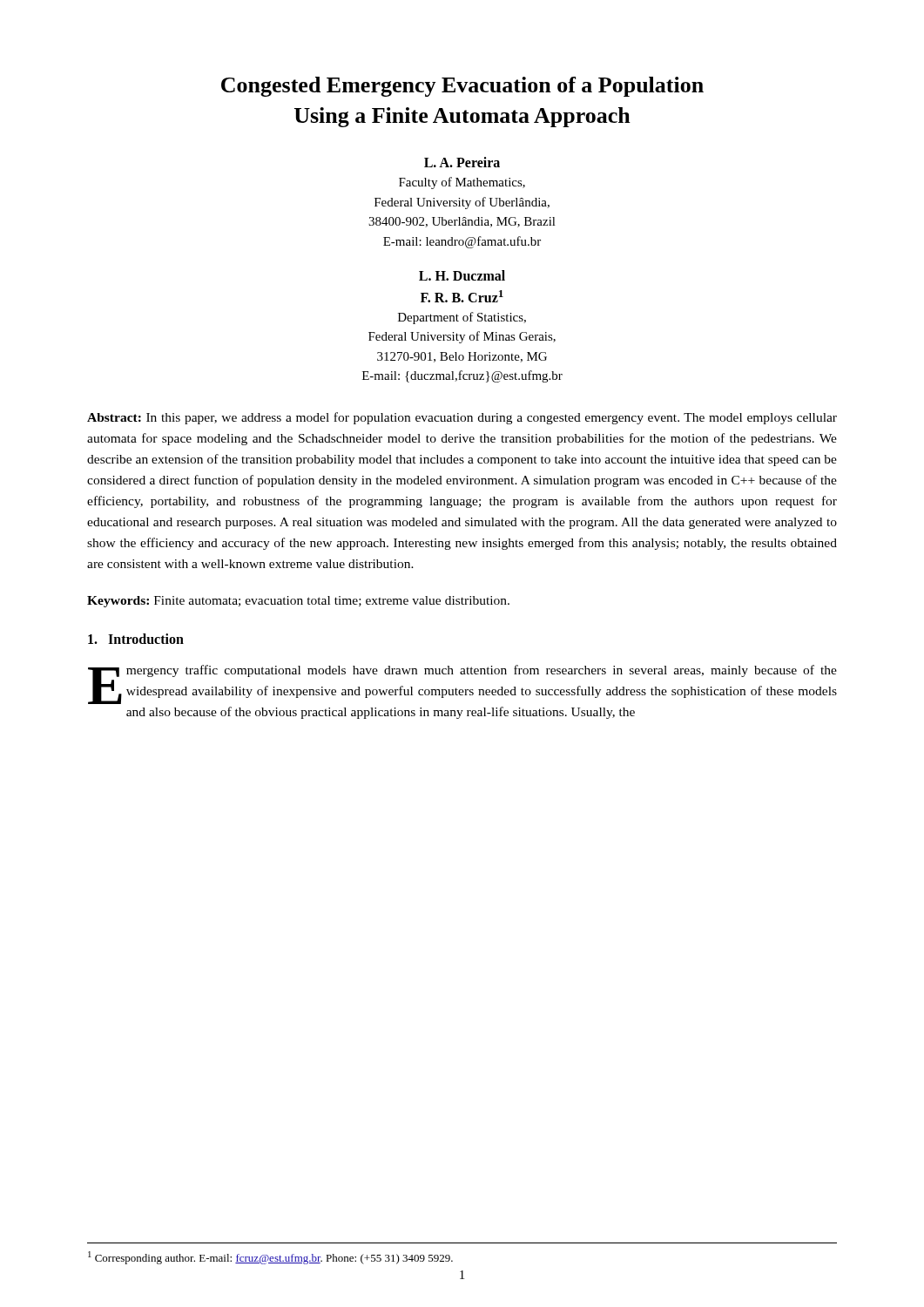924x1307 pixels.
Task: Navigate to the block starting "1. Introduction"
Action: pos(135,639)
